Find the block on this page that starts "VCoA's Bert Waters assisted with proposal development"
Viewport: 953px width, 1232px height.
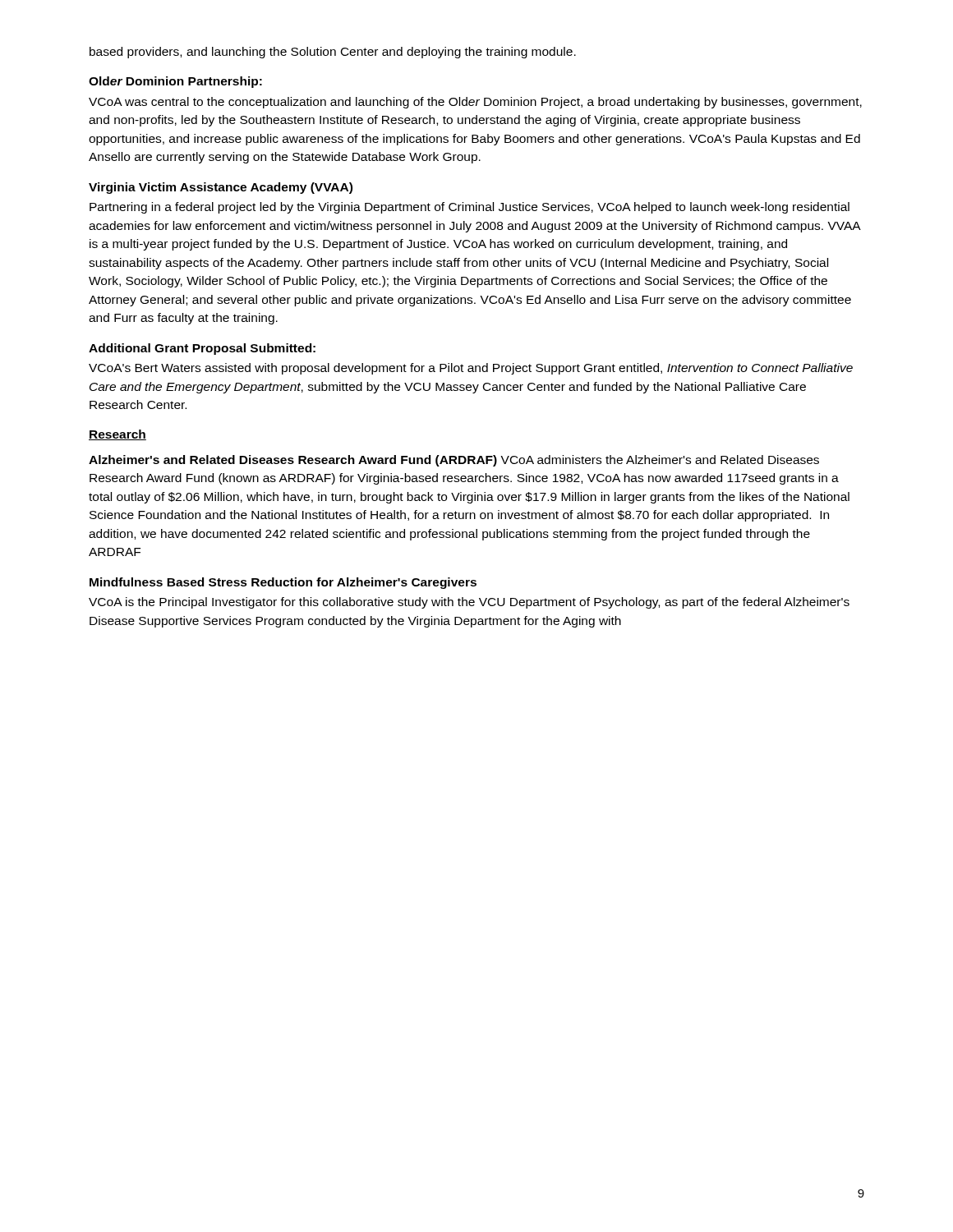pyautogui.click(x=471, y=386)
